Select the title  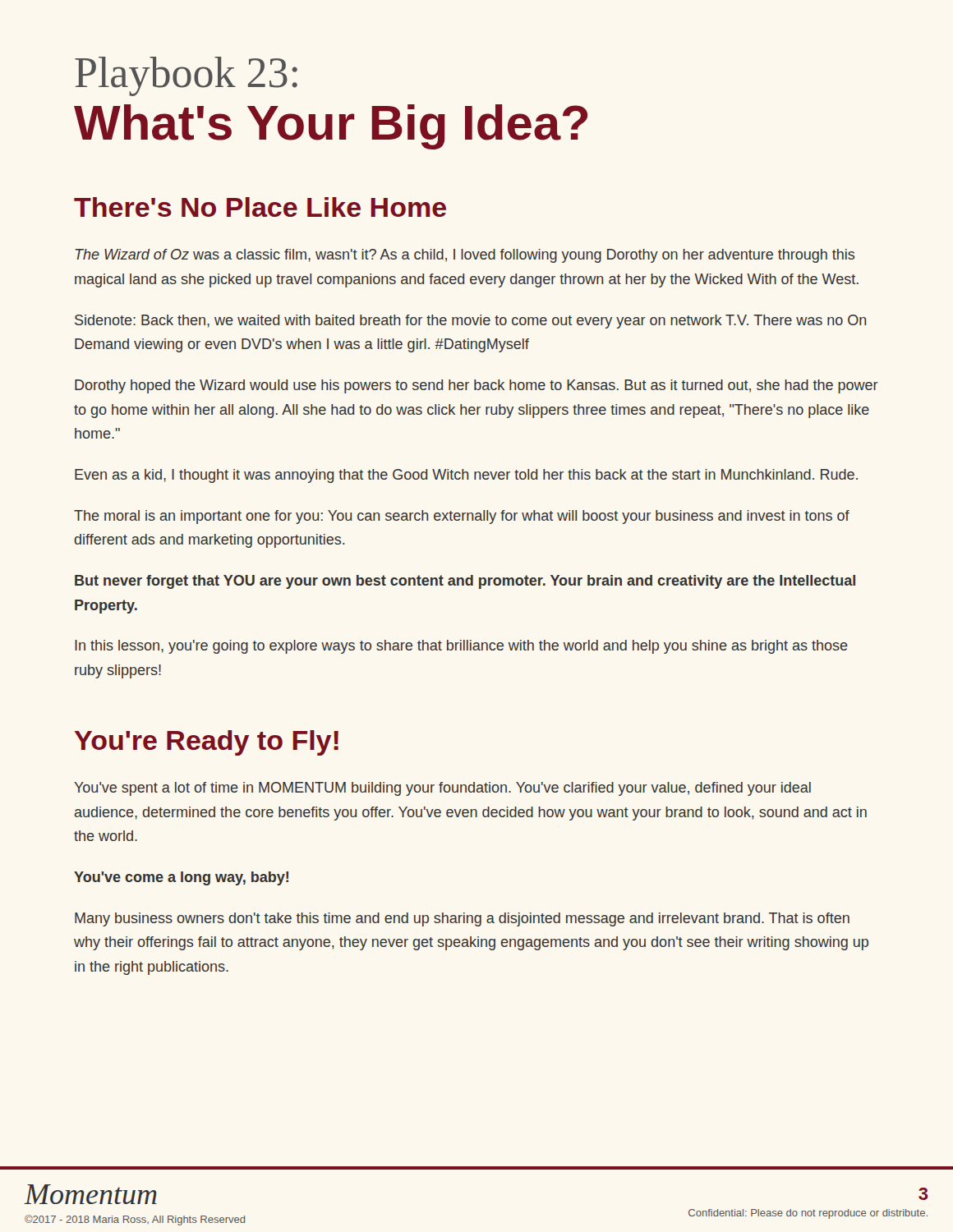[x=476, y=100]
